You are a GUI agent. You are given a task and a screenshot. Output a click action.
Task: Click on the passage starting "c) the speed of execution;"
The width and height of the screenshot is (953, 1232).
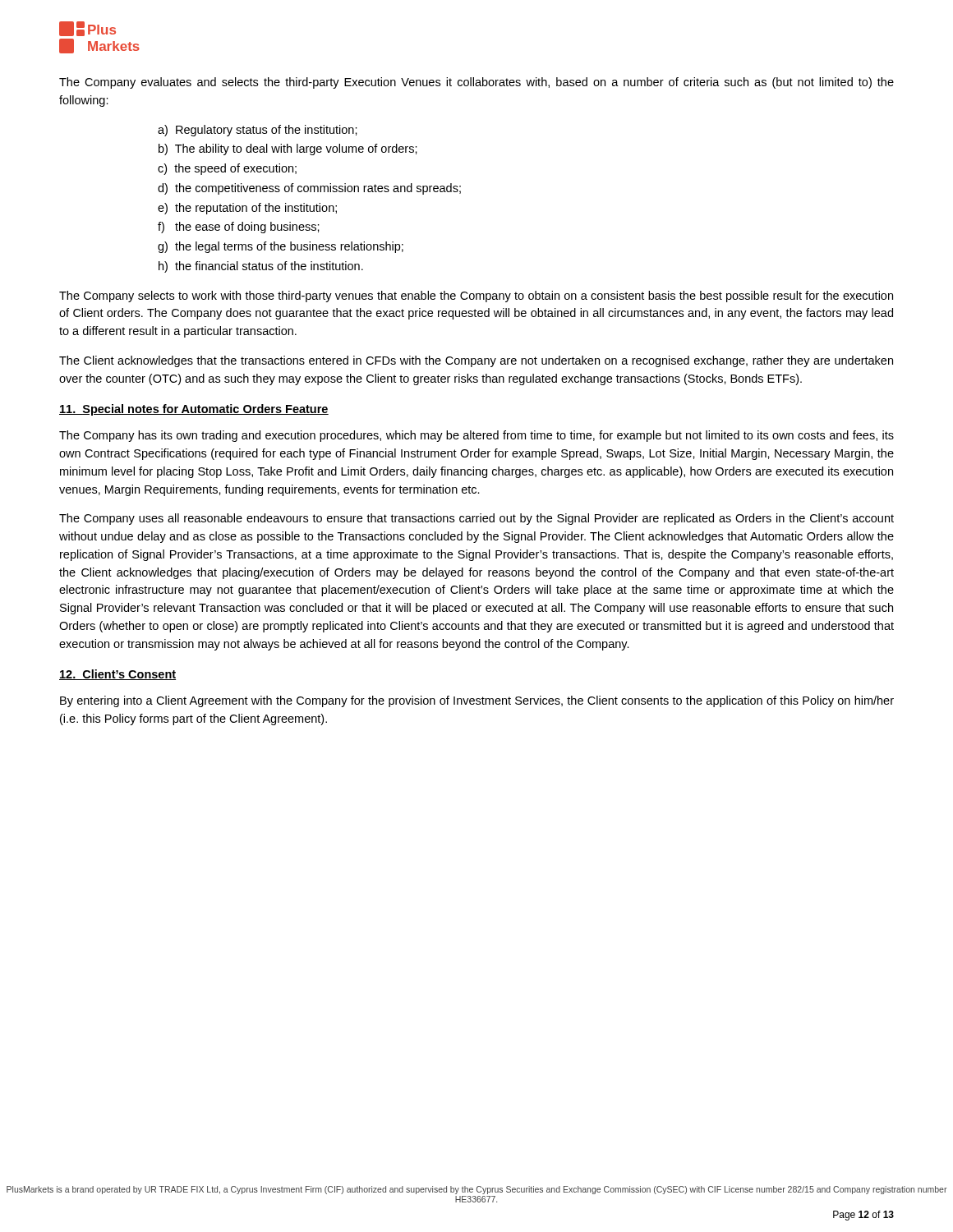(x=227, y=169)
